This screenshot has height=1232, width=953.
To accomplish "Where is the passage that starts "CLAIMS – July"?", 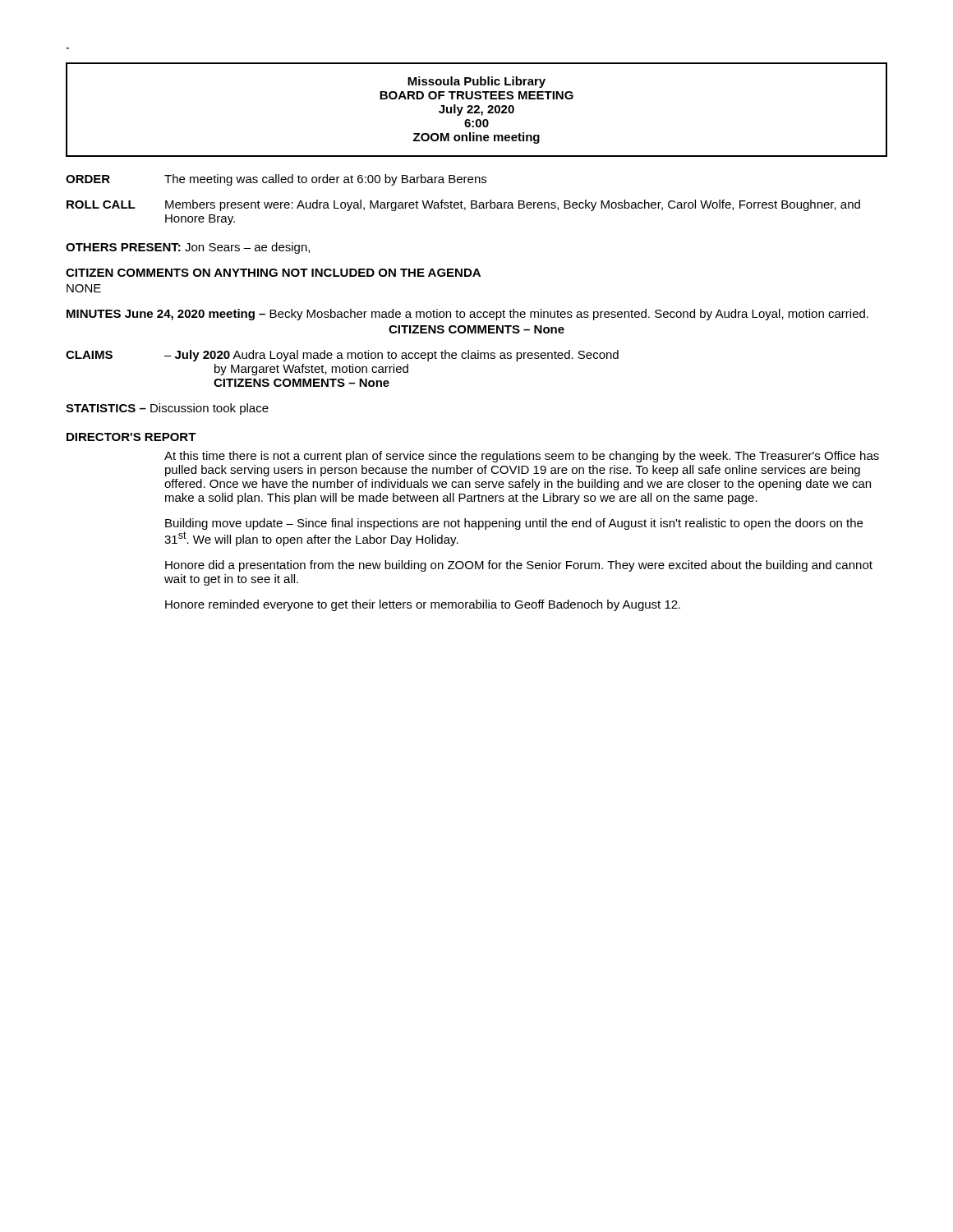I will [x=476, y=368].
